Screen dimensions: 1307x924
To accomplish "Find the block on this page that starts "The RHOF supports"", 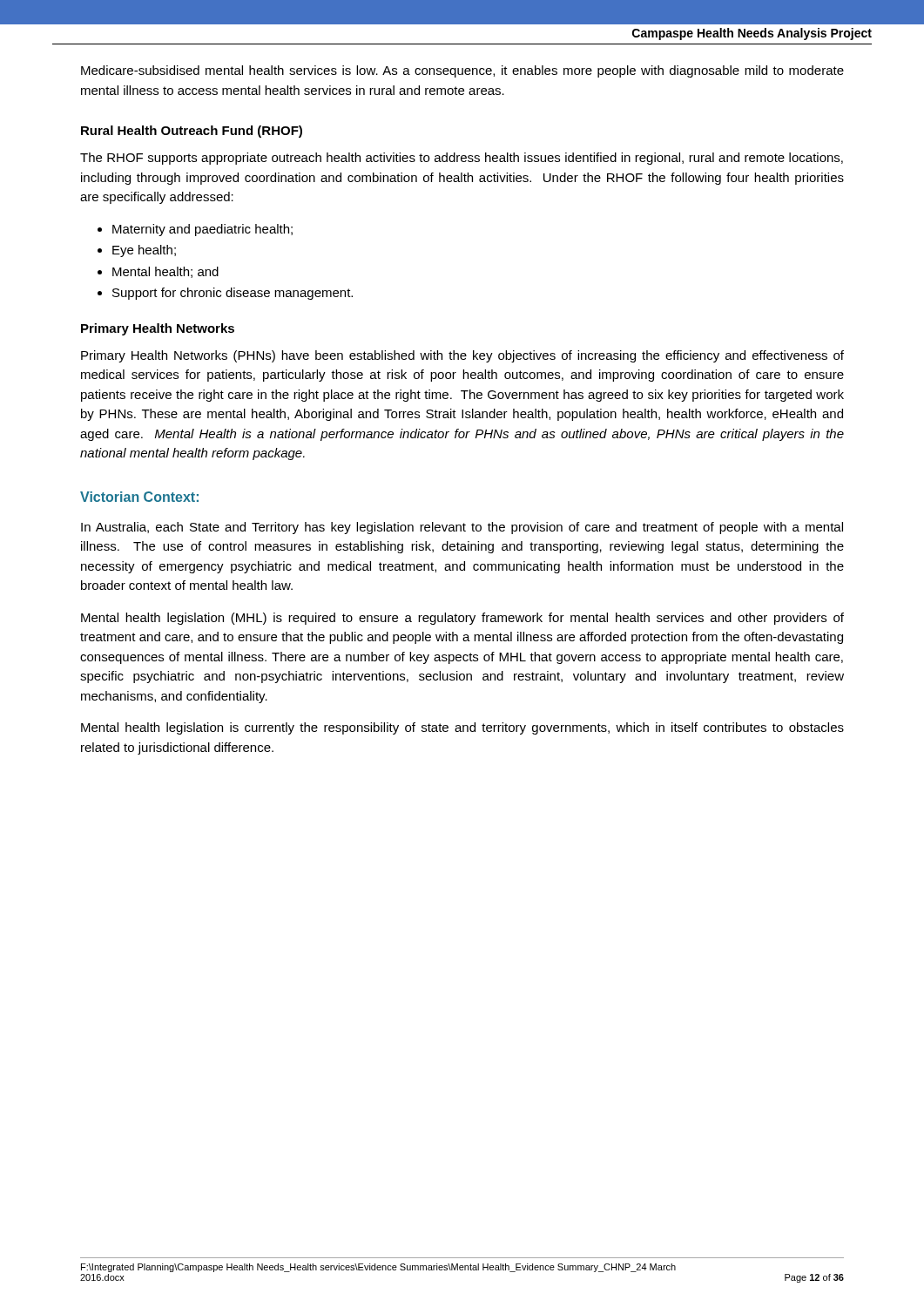I will (x=462, y=177).
